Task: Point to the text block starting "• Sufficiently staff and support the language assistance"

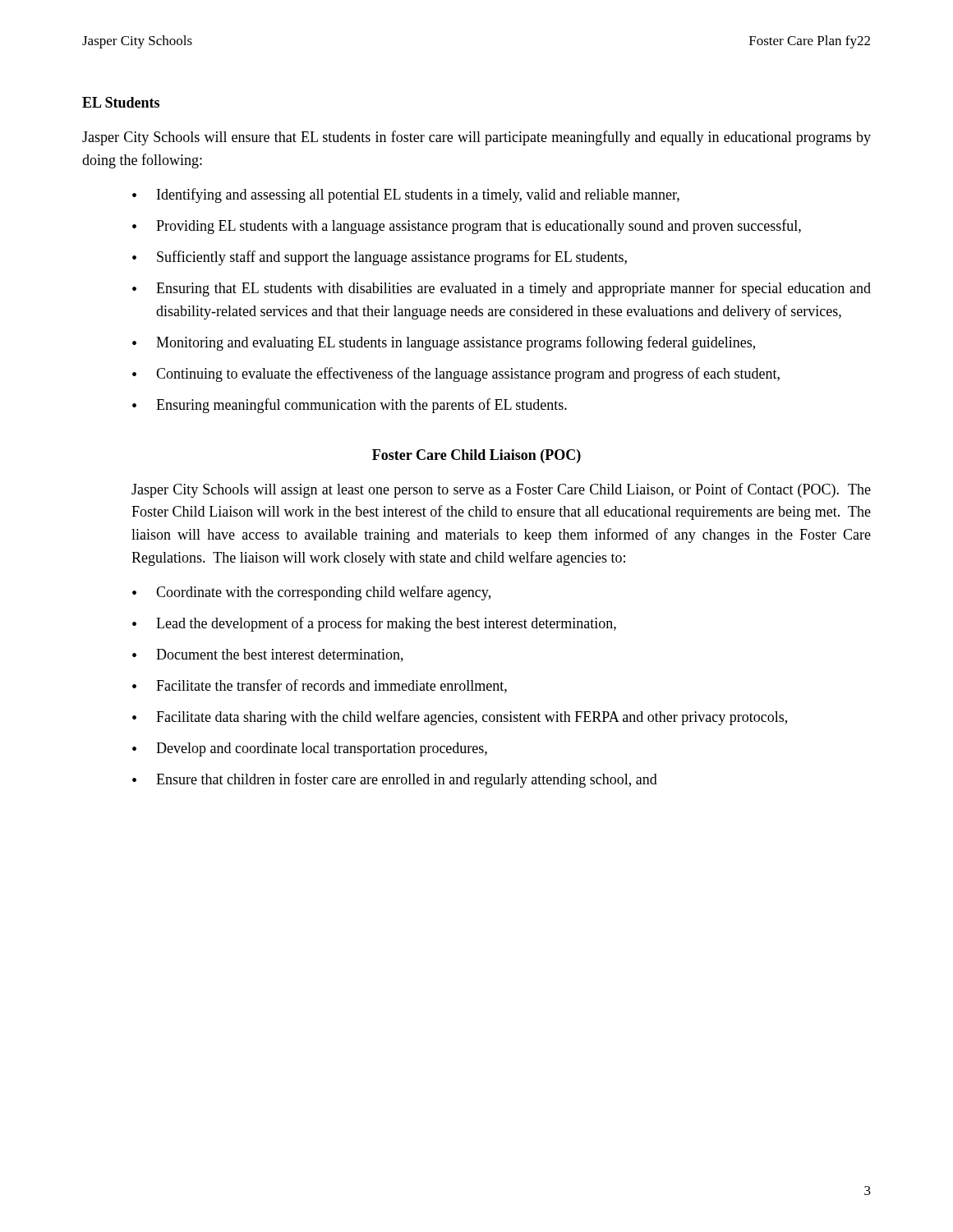Action: 501,258
